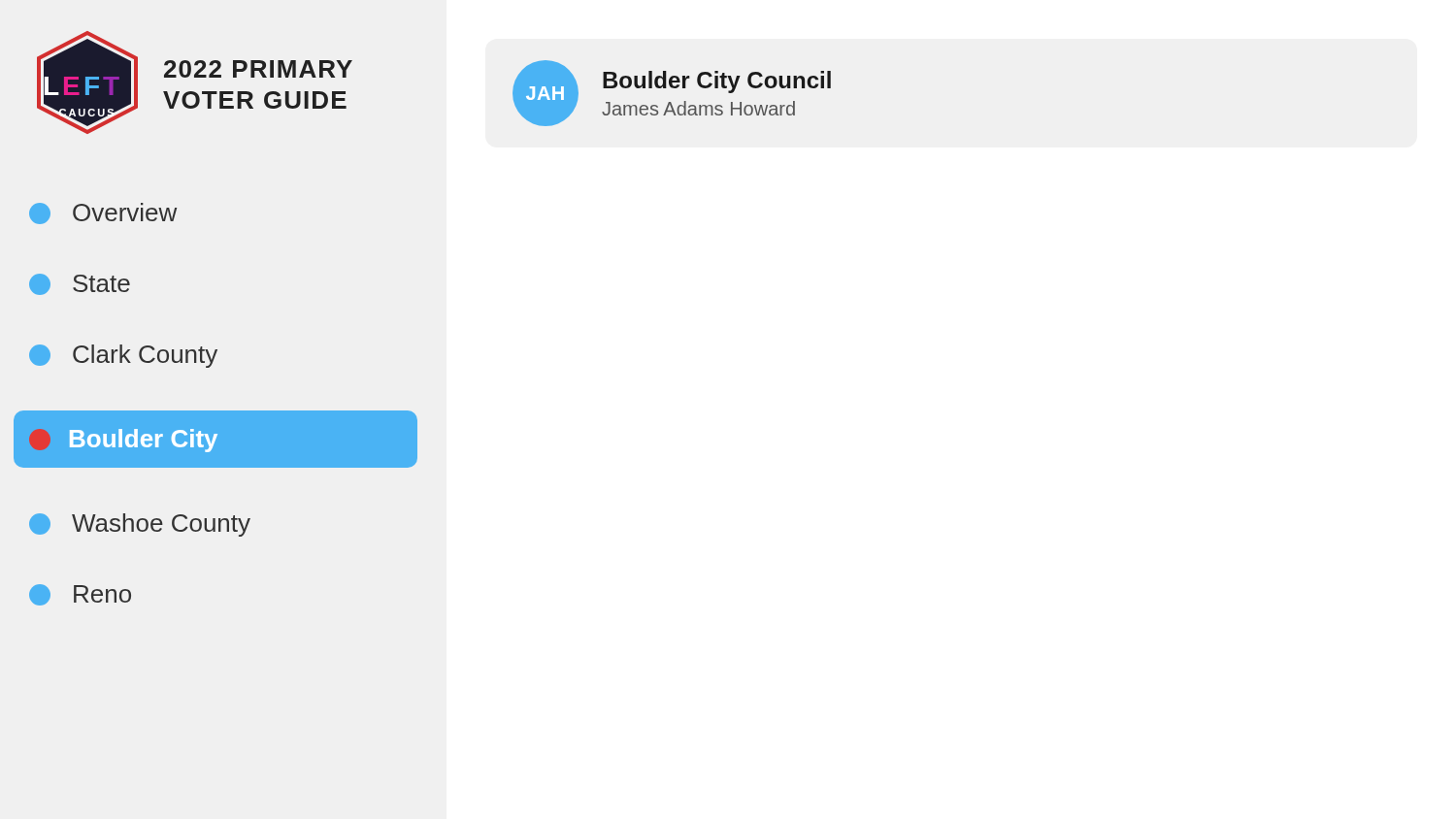The height and width of the screenshot is (819, 1456).
Task: Locate the list item that reads "Washoe County"
Action: coord(140,523)
